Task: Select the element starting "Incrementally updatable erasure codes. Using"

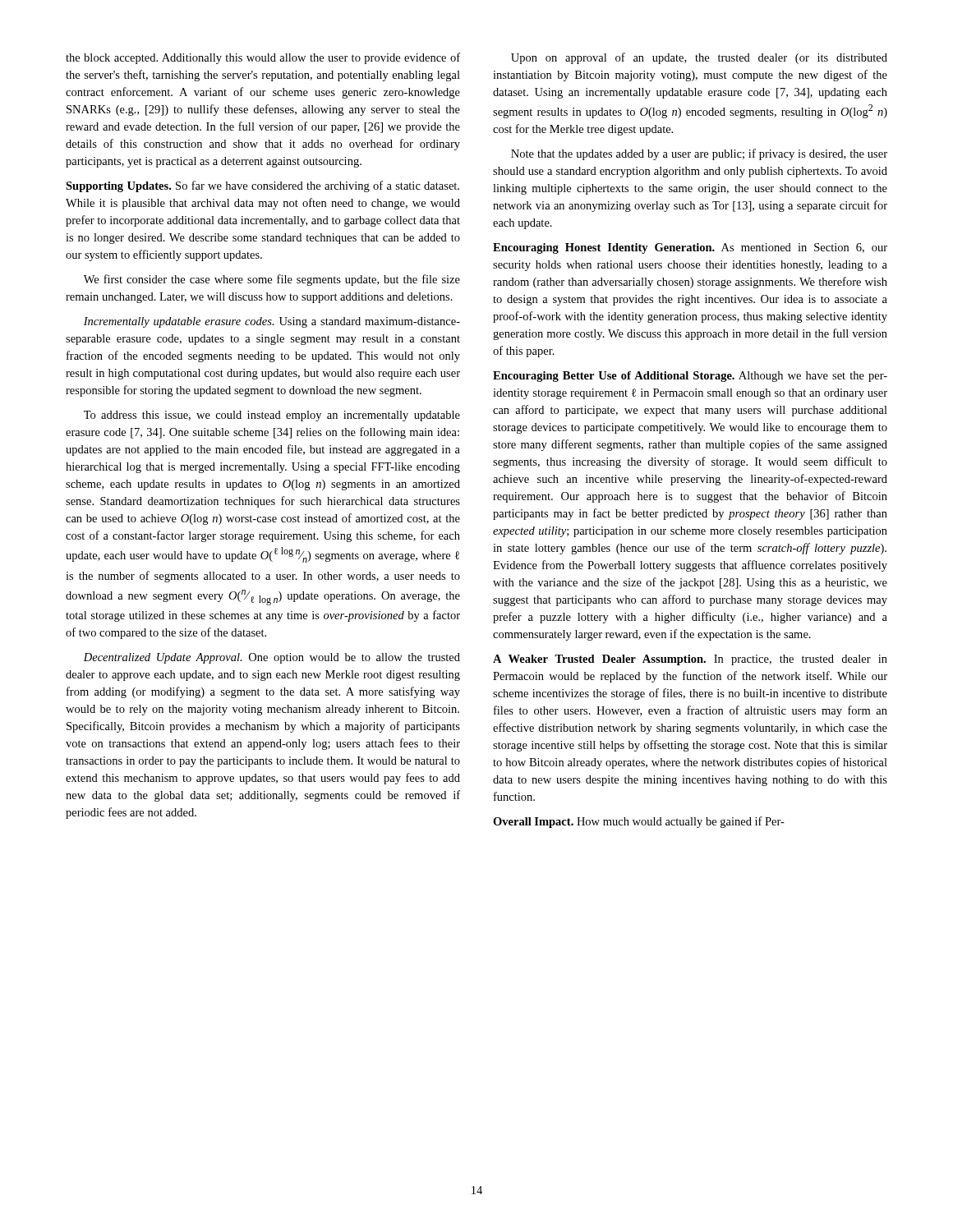Action: [x=263, y=356]
